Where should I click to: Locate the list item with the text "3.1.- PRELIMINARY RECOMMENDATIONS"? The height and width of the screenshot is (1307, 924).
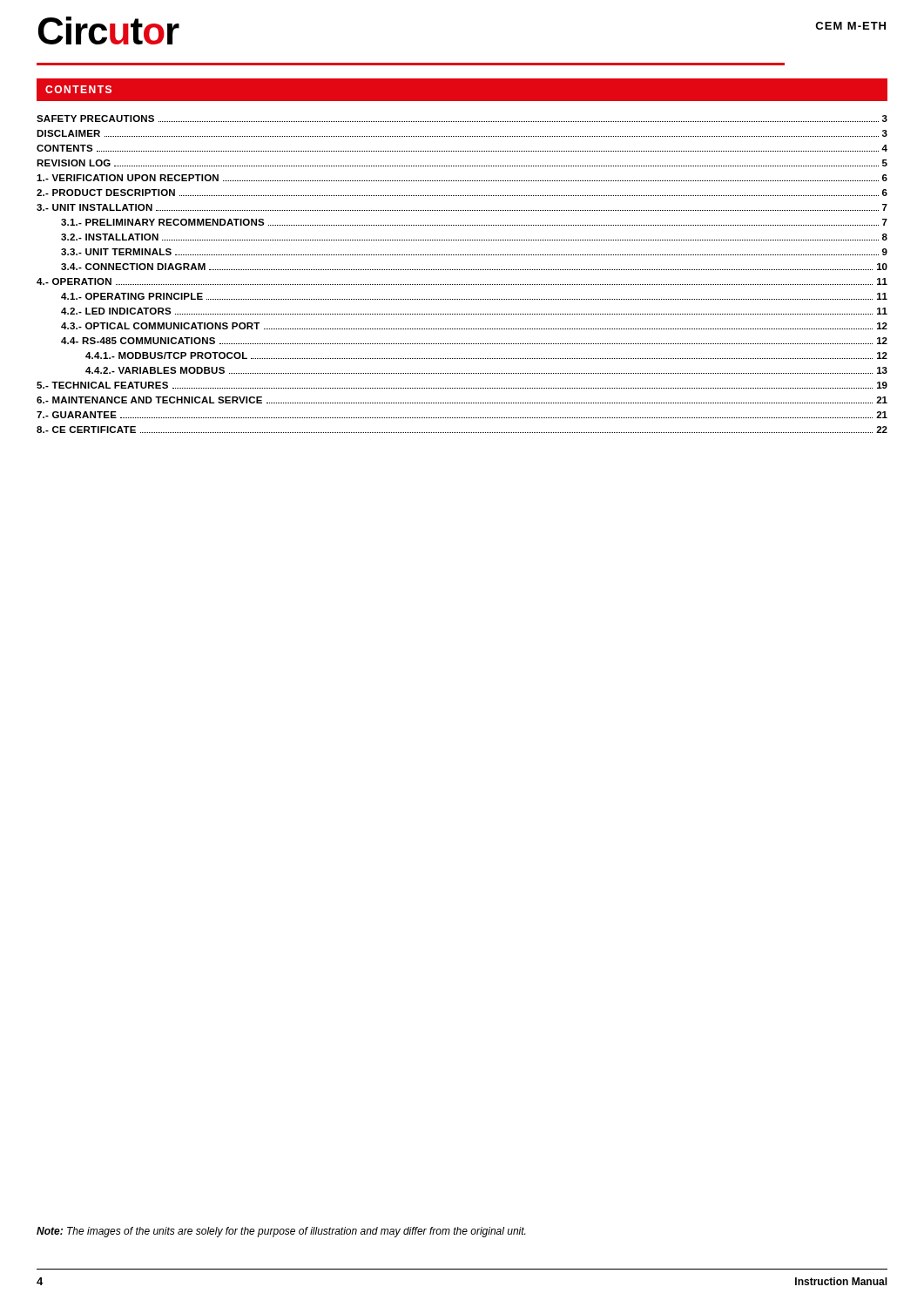point(462,222)
